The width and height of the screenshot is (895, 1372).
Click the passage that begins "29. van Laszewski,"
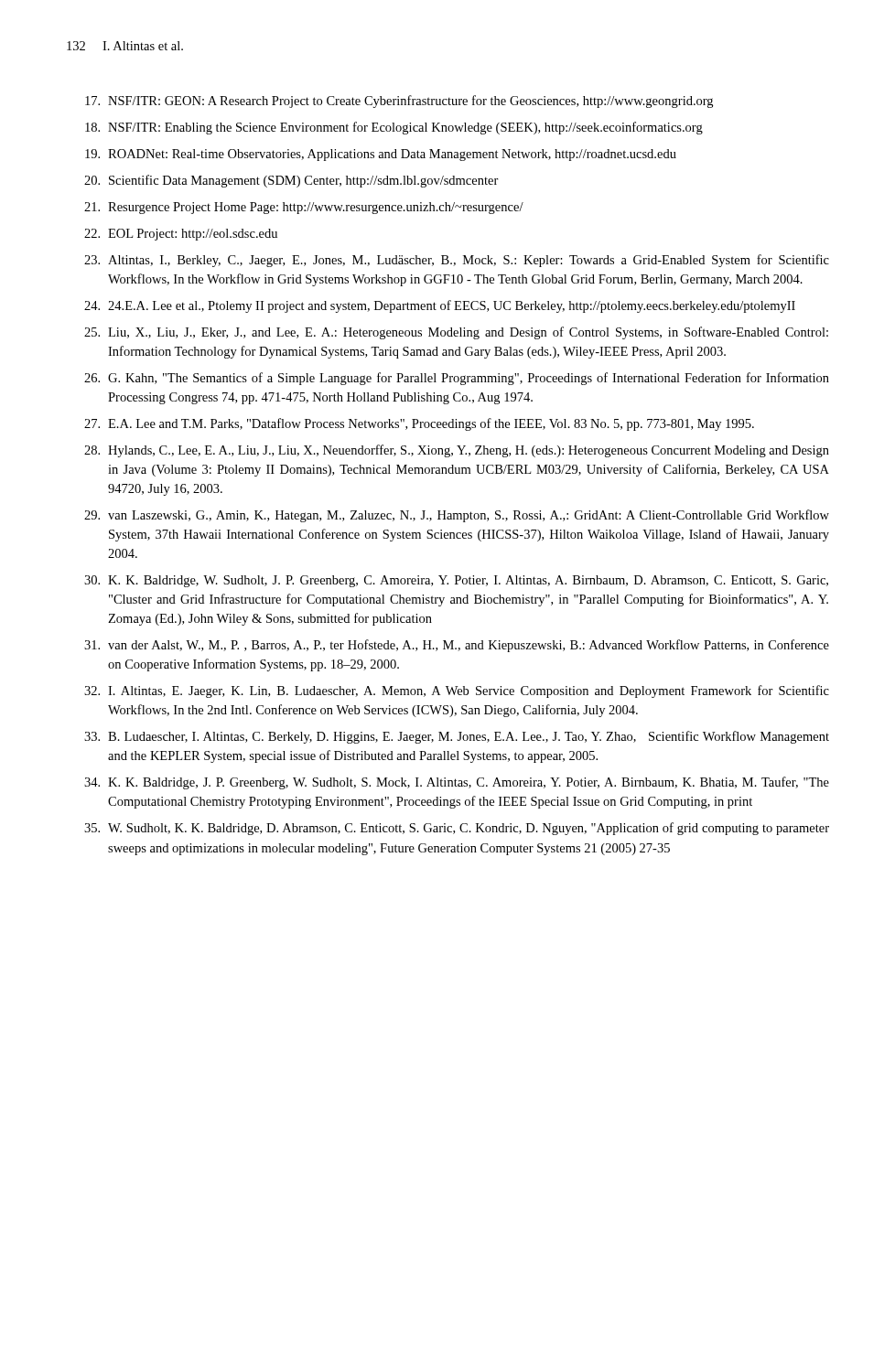(448, 535)
